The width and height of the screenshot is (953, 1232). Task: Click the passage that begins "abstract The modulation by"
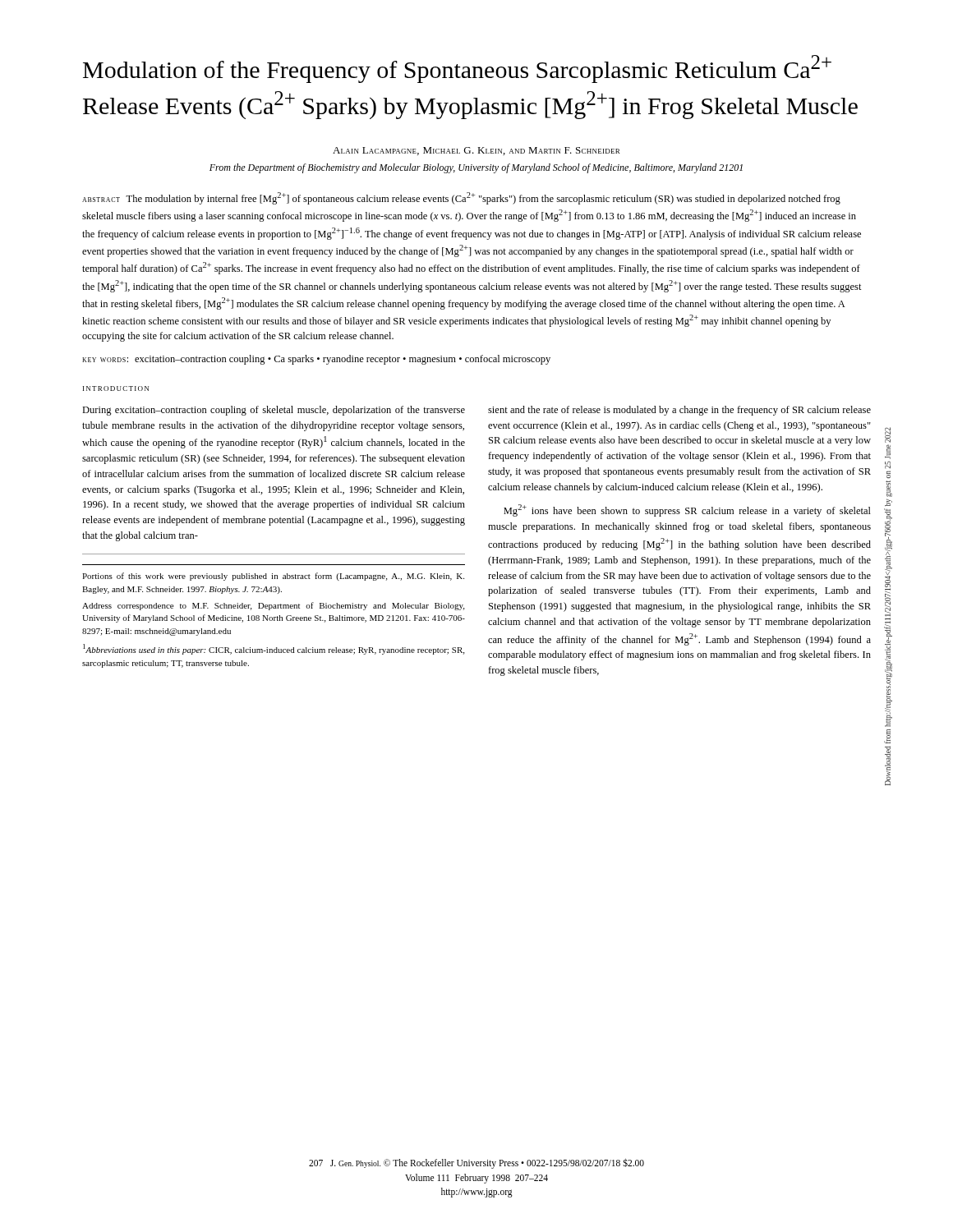[x=472, y=266]
